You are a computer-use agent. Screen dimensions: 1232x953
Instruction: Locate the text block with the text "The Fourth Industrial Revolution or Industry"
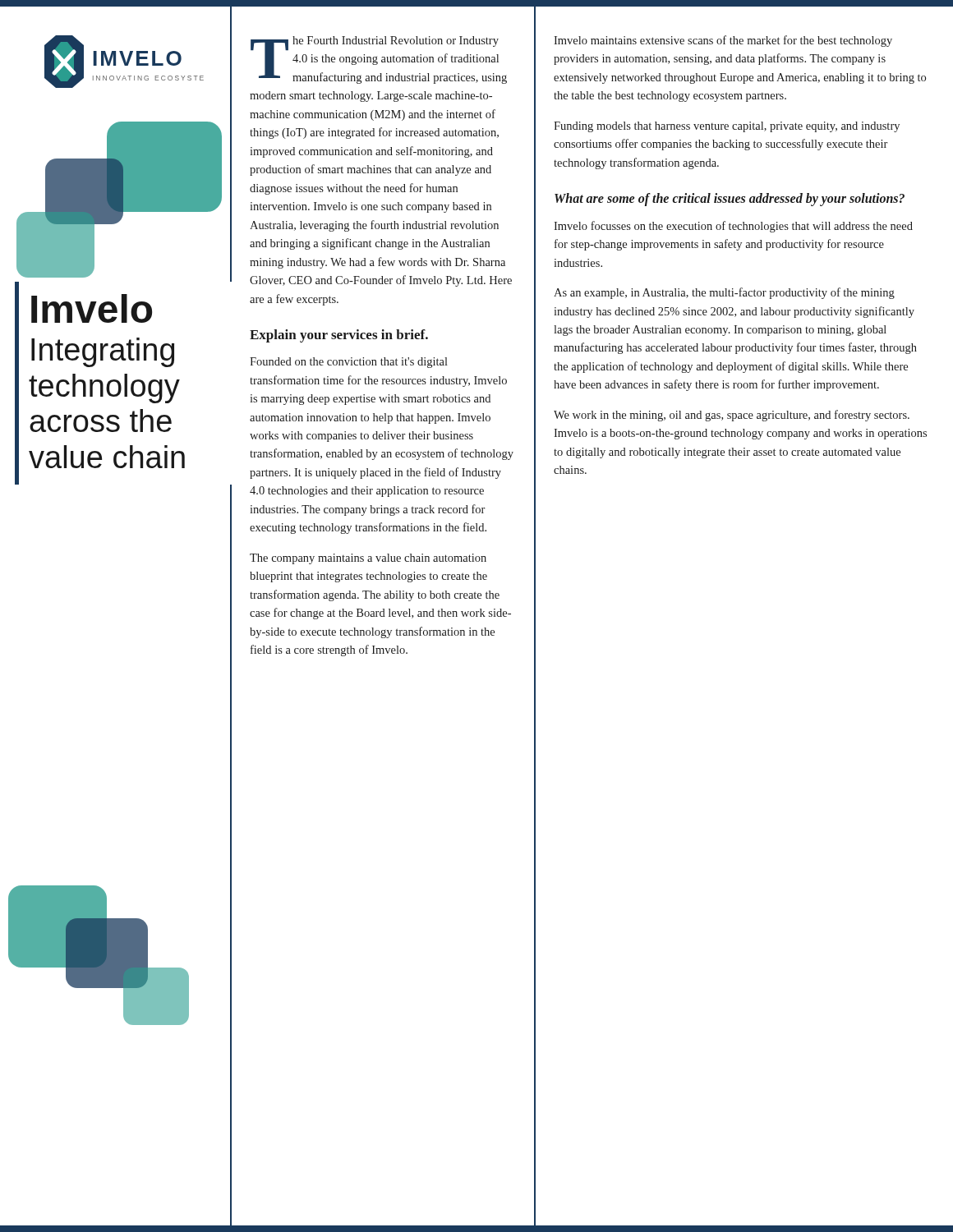click(x=381, y=168)
